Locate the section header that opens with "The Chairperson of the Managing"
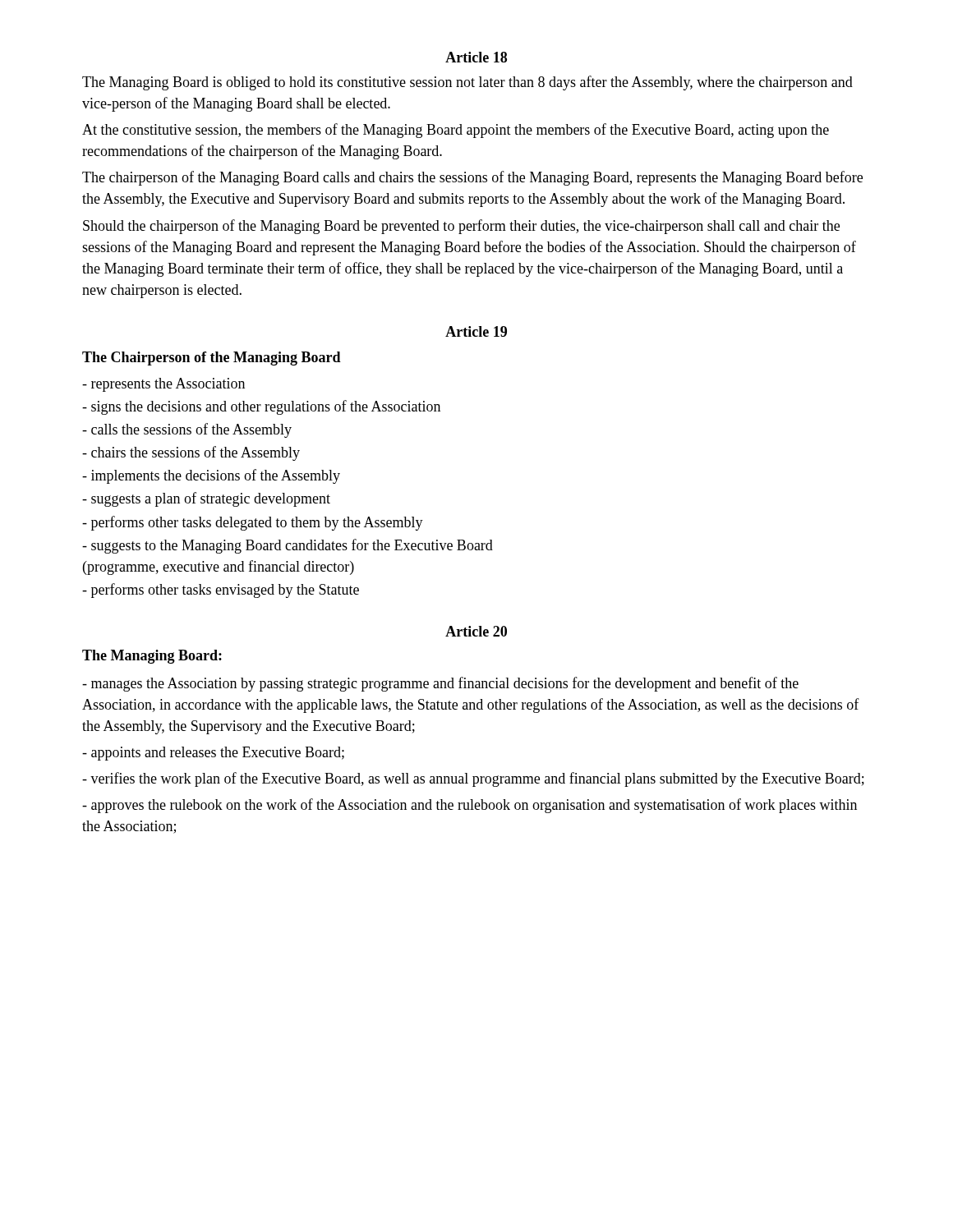The width and height of the screenshot is (953, 1232). [x=211, y=357]
